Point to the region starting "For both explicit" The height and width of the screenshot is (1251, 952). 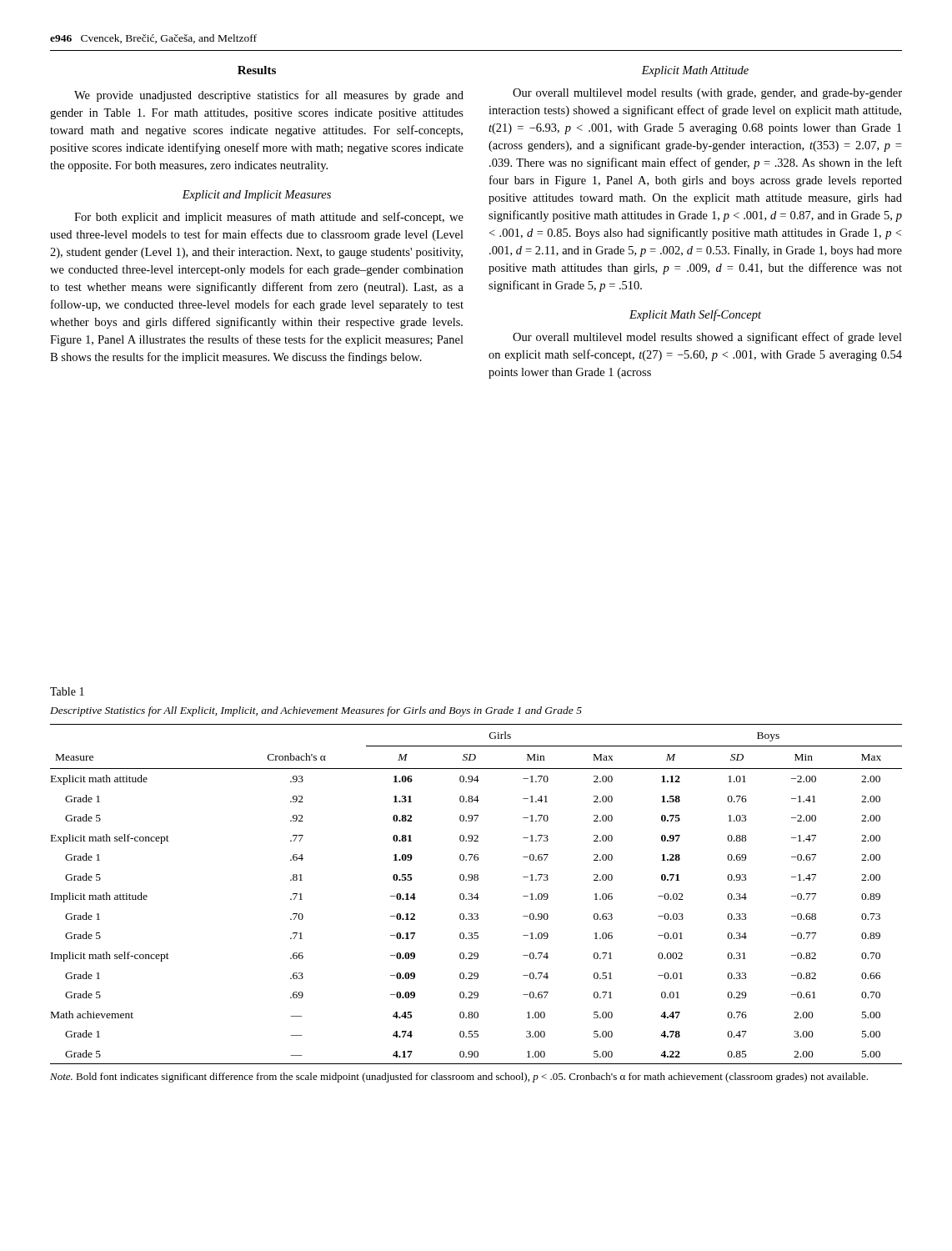(257, 287)
